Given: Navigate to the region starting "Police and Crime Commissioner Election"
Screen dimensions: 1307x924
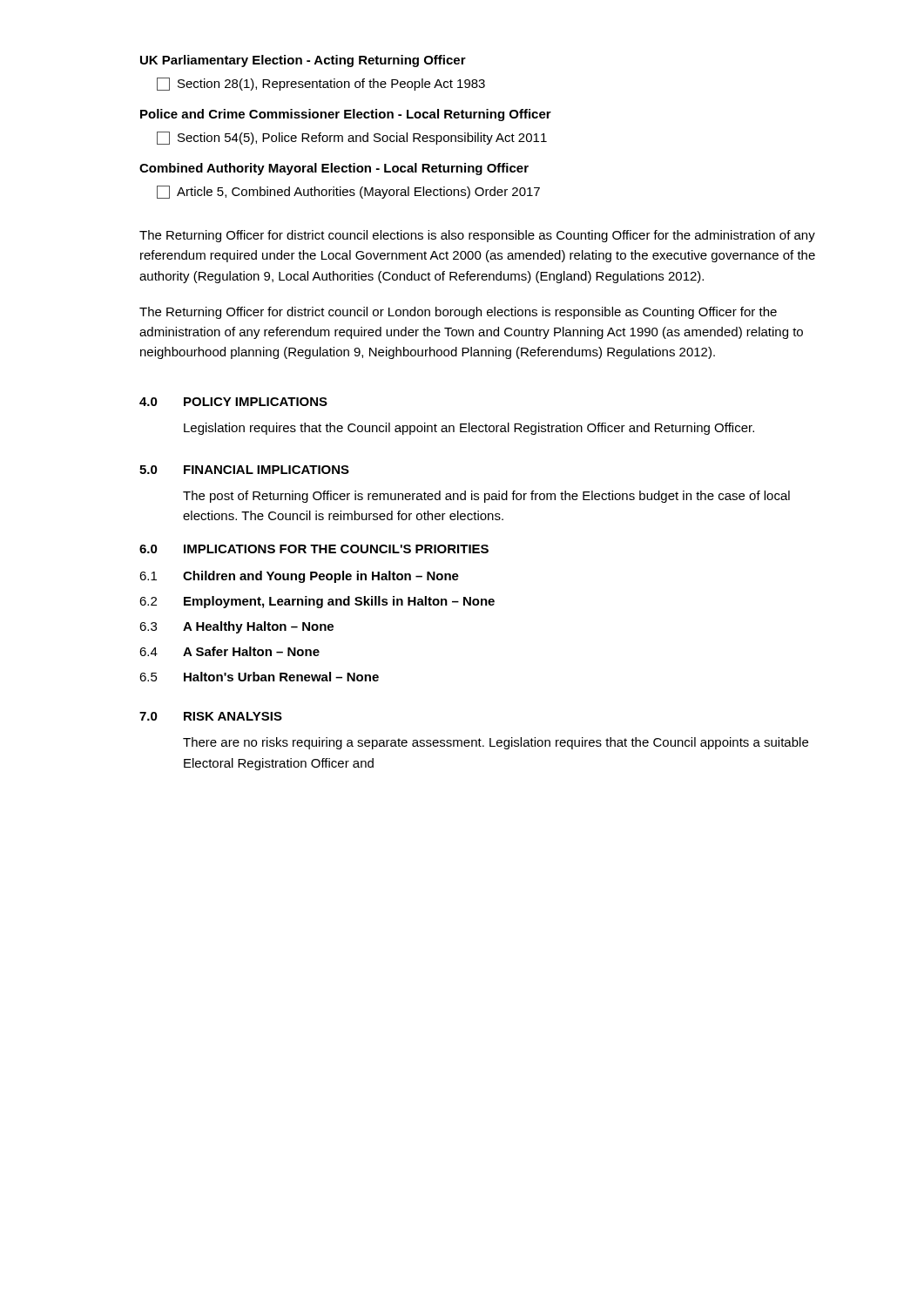Looking at the screenshot, I should [345, 114].
